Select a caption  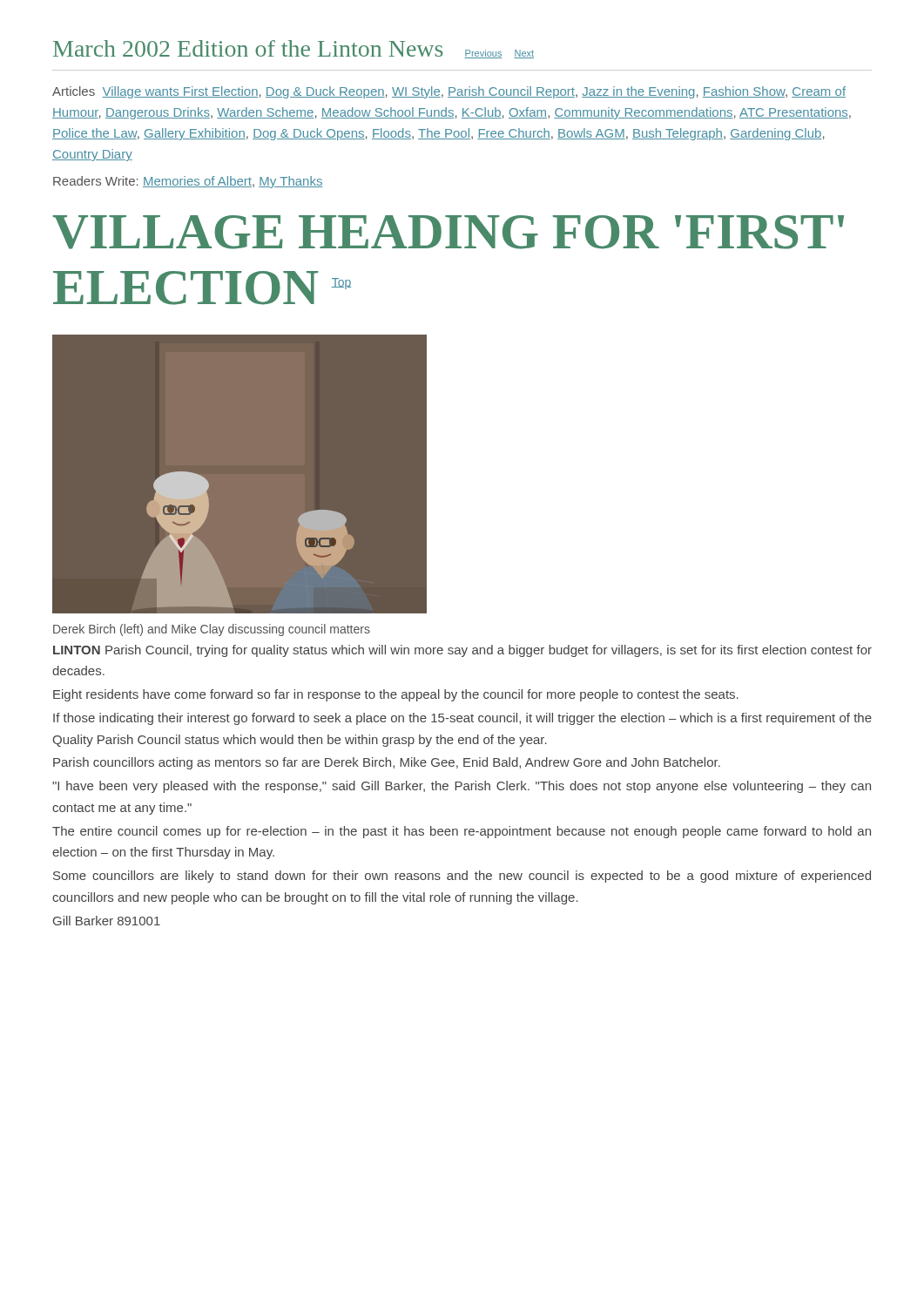[211, 629]
